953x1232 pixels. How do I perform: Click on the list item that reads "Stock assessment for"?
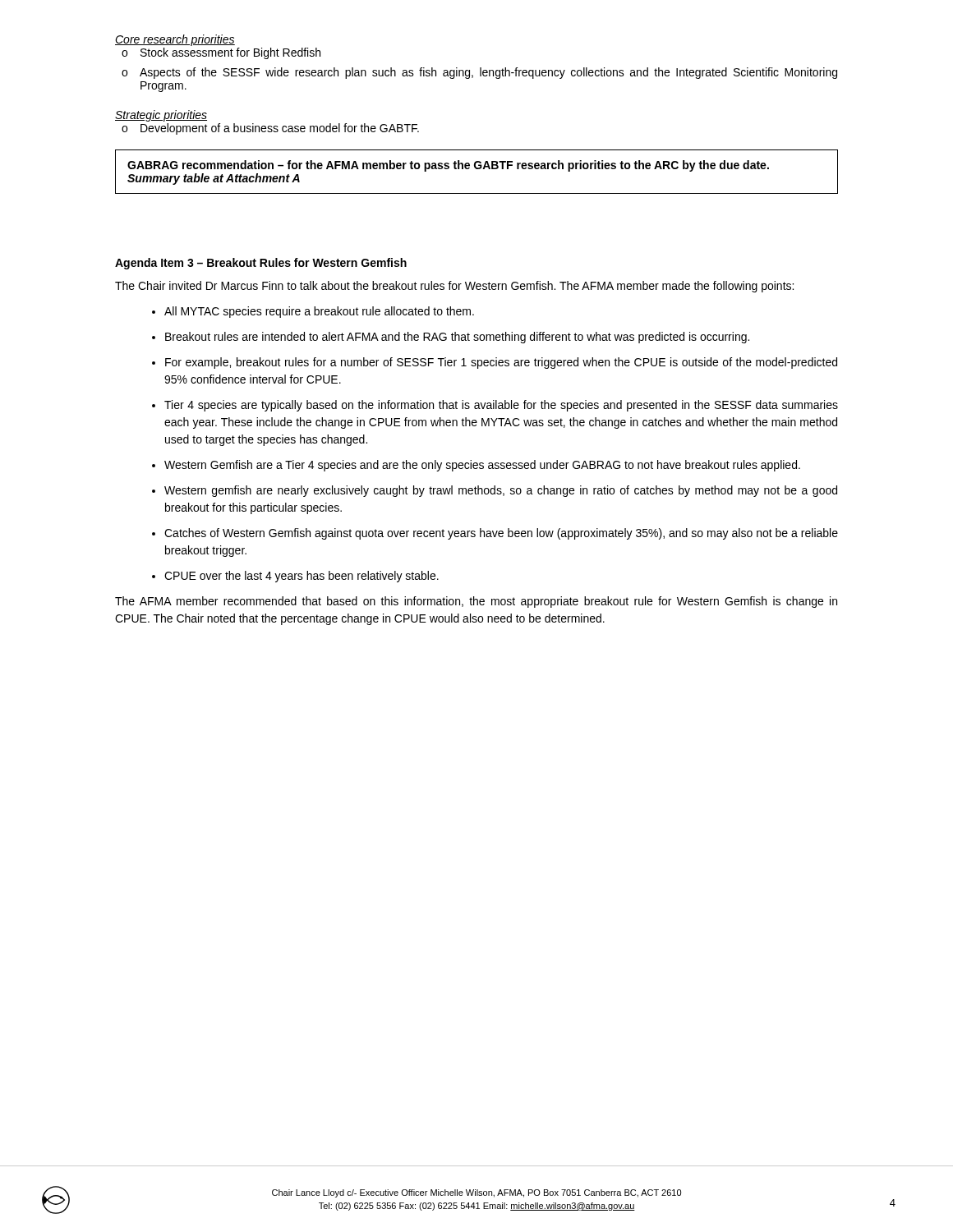click(221, 53)
